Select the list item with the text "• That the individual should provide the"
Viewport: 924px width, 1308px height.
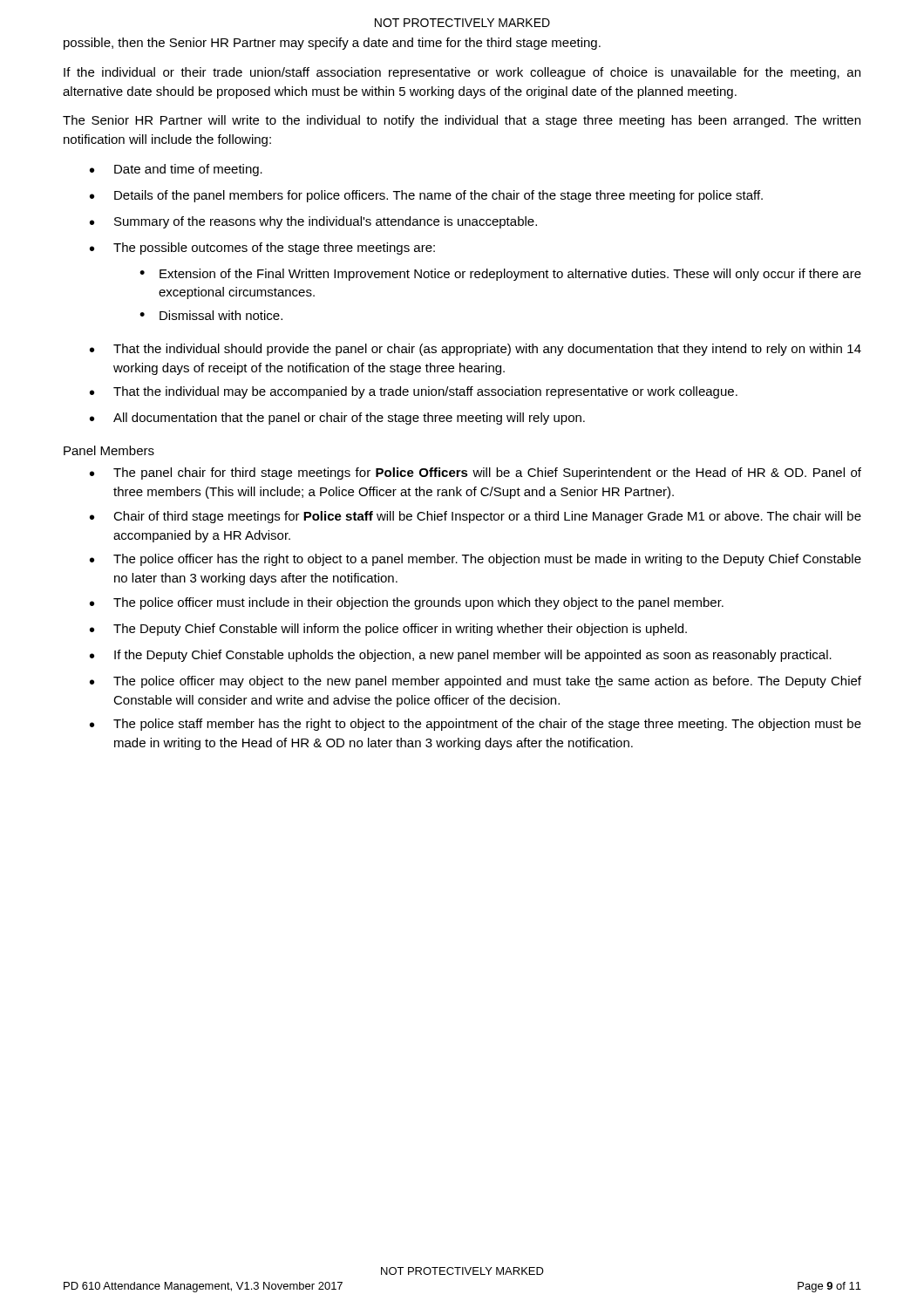[x=471, y=358]
